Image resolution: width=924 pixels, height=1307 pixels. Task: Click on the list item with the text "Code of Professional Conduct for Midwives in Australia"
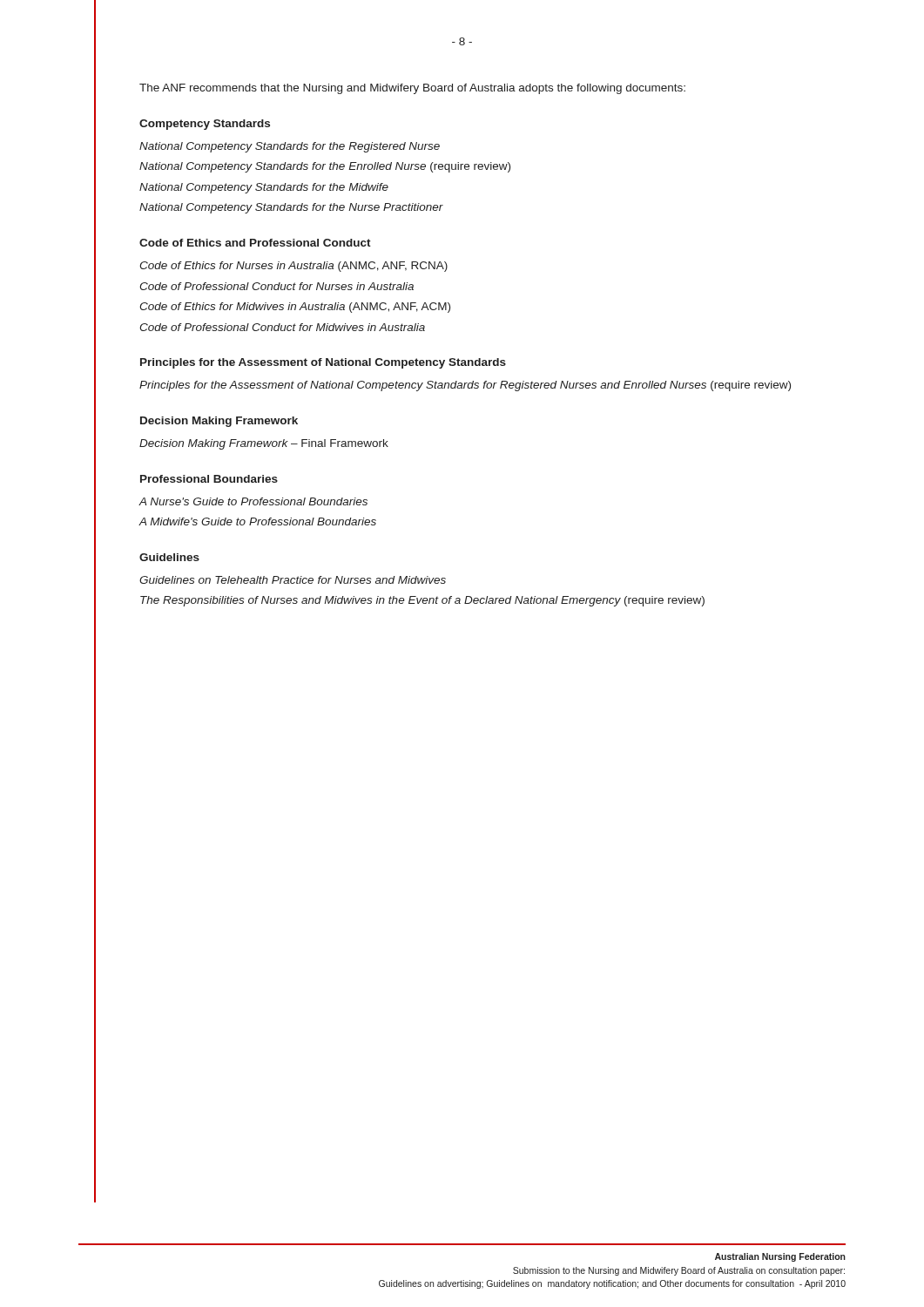click(x=282, y=327)
